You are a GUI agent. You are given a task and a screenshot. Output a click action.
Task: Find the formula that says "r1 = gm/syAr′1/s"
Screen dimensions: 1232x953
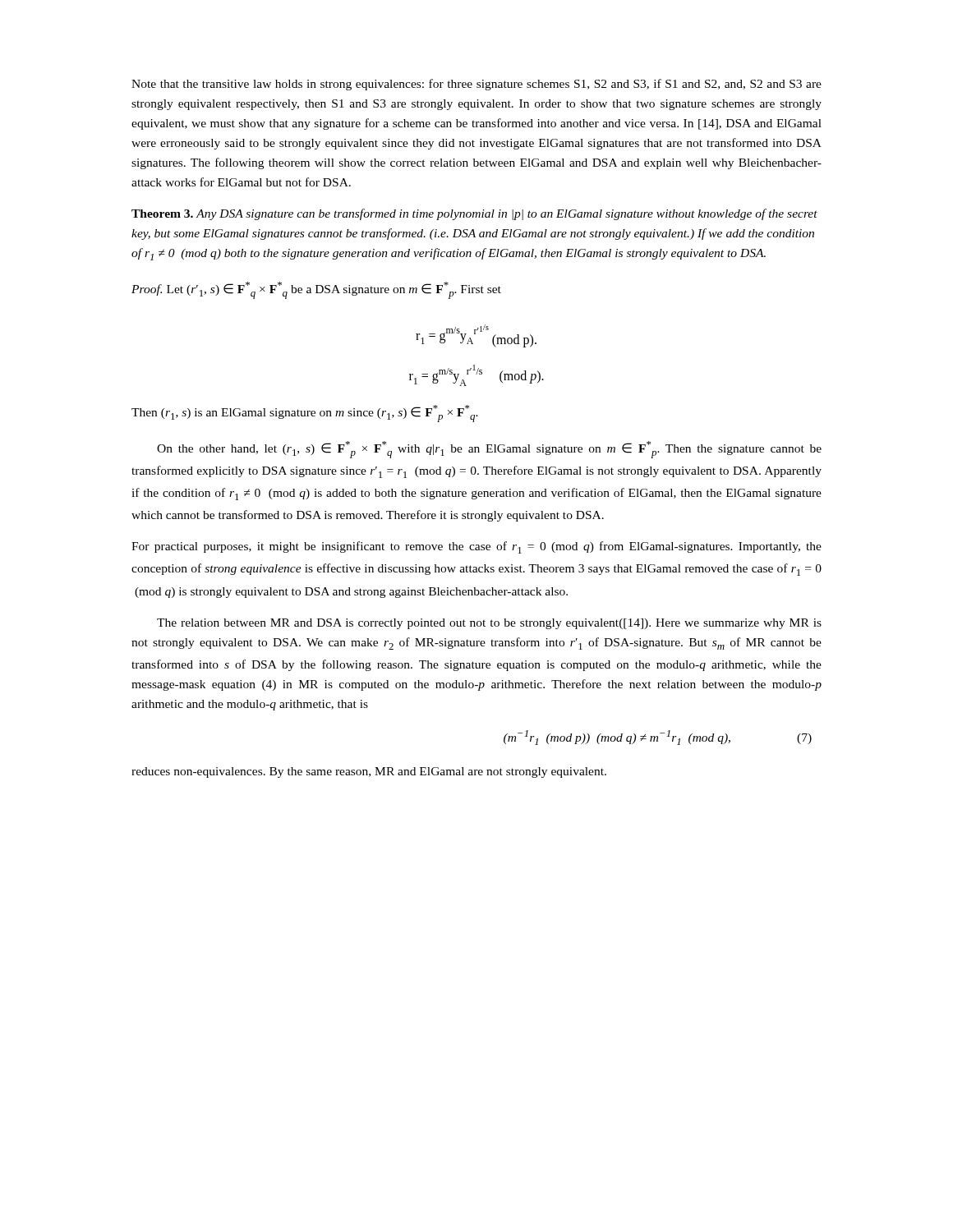(476, 355)
